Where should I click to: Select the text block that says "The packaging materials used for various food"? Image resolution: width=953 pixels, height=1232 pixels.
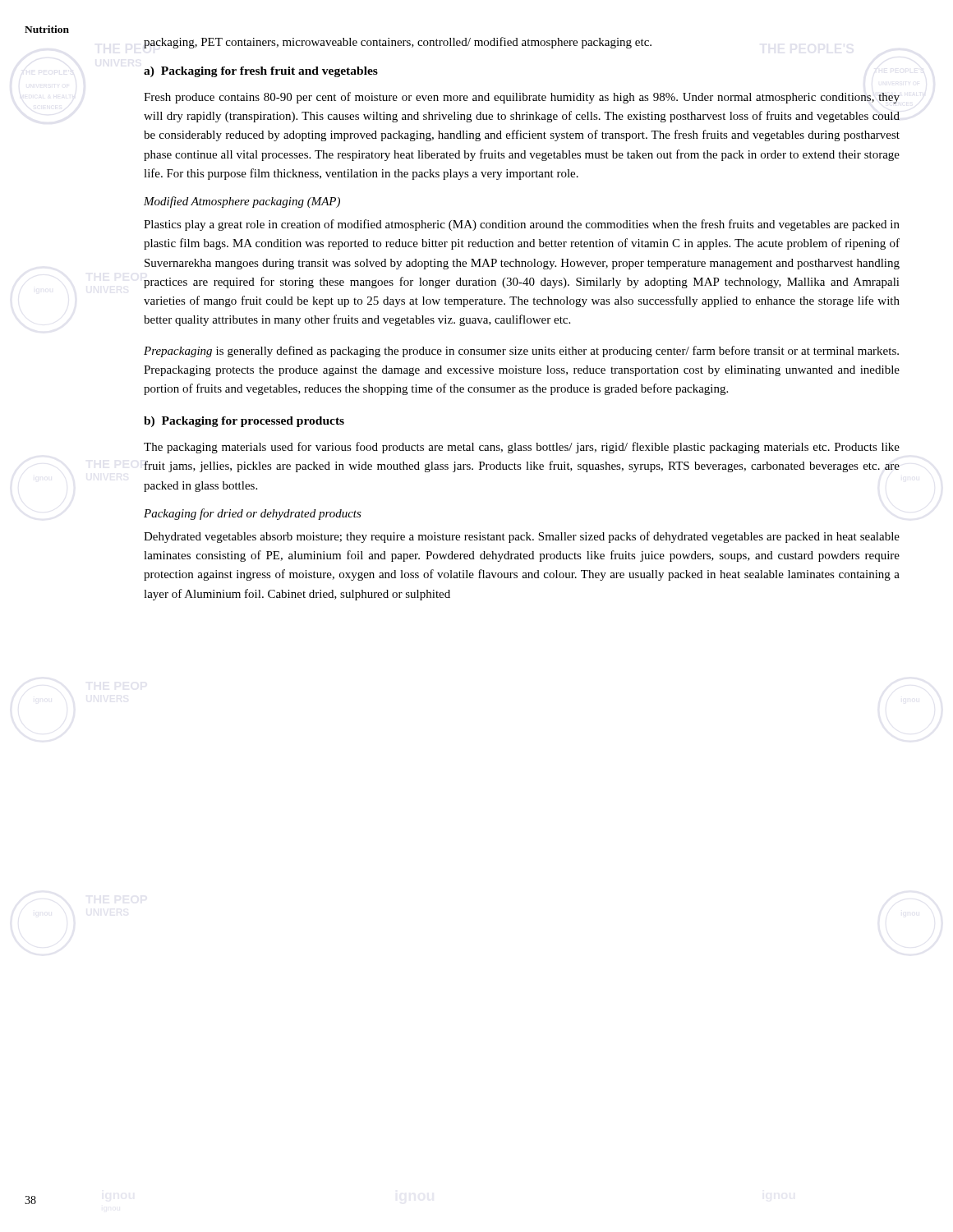click(522, 466)
